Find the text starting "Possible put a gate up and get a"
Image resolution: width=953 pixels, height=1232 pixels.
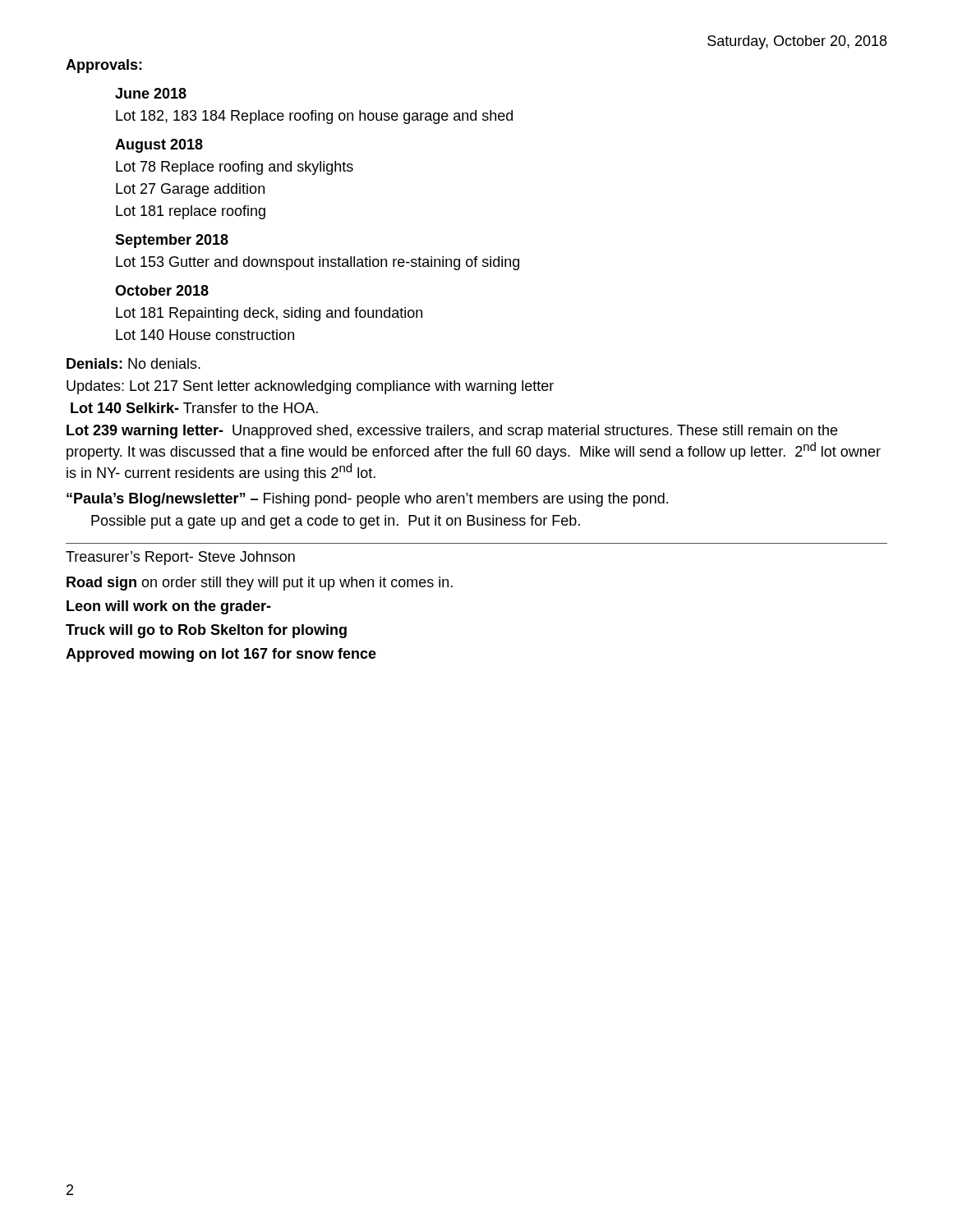tap(336, 521)
